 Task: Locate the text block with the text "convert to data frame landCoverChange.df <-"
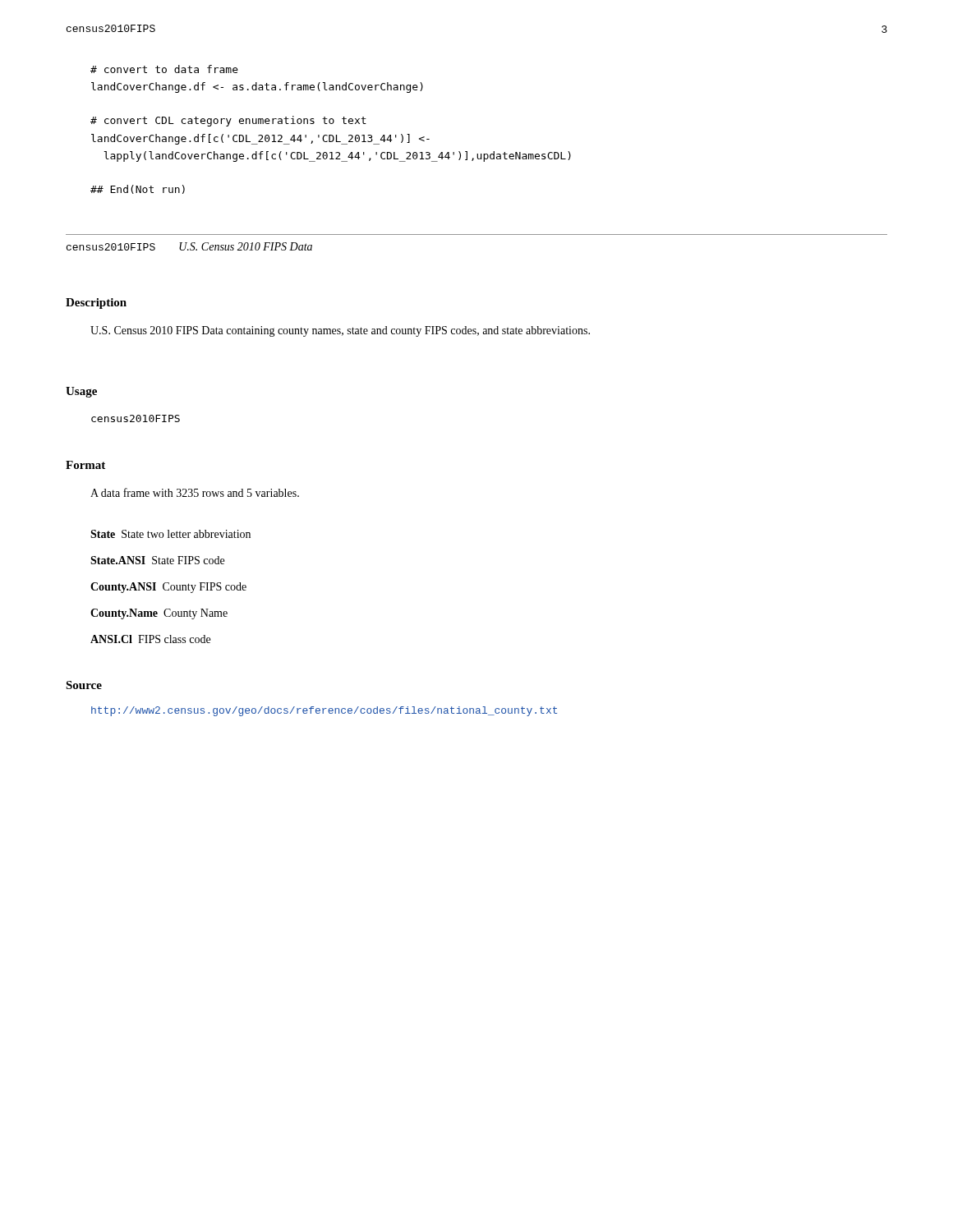(x=332, y=129)
